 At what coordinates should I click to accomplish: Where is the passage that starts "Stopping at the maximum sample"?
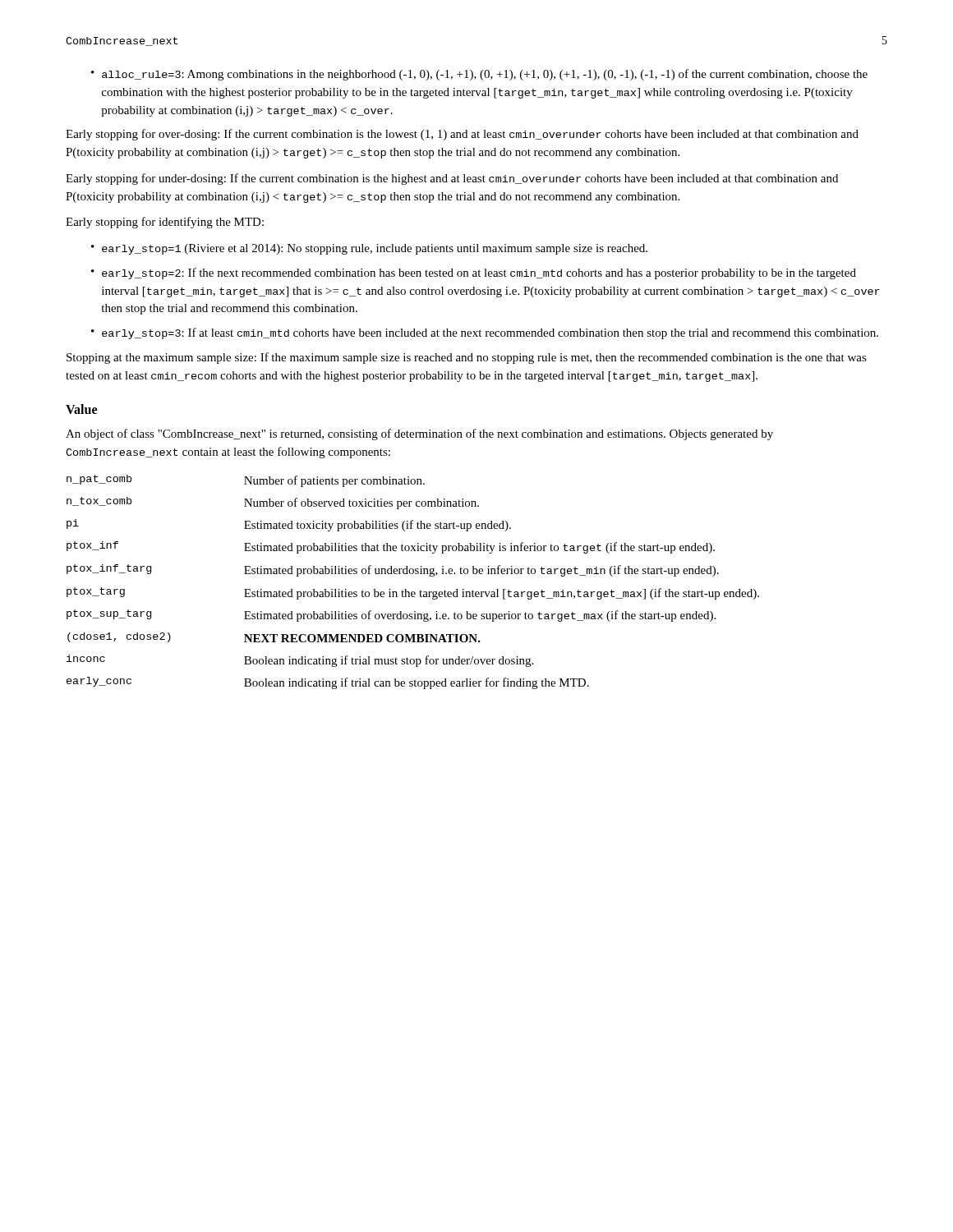pyautogui.click(x=476, y=367)
